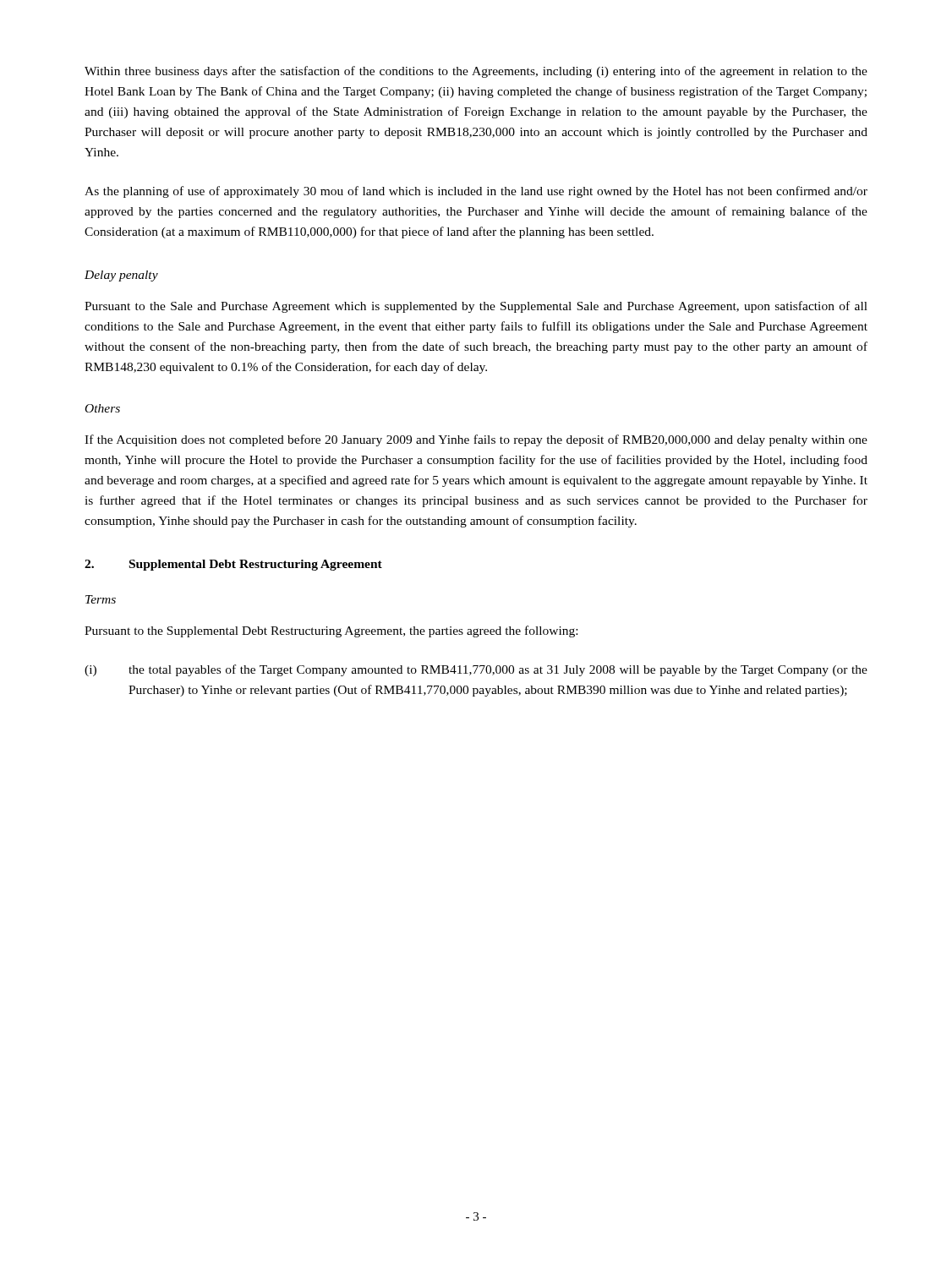This screenshot has height=1268, width=952.
Task: Locate the block of text that opens with "(i) the total payables of"
Action: [476, 680]
